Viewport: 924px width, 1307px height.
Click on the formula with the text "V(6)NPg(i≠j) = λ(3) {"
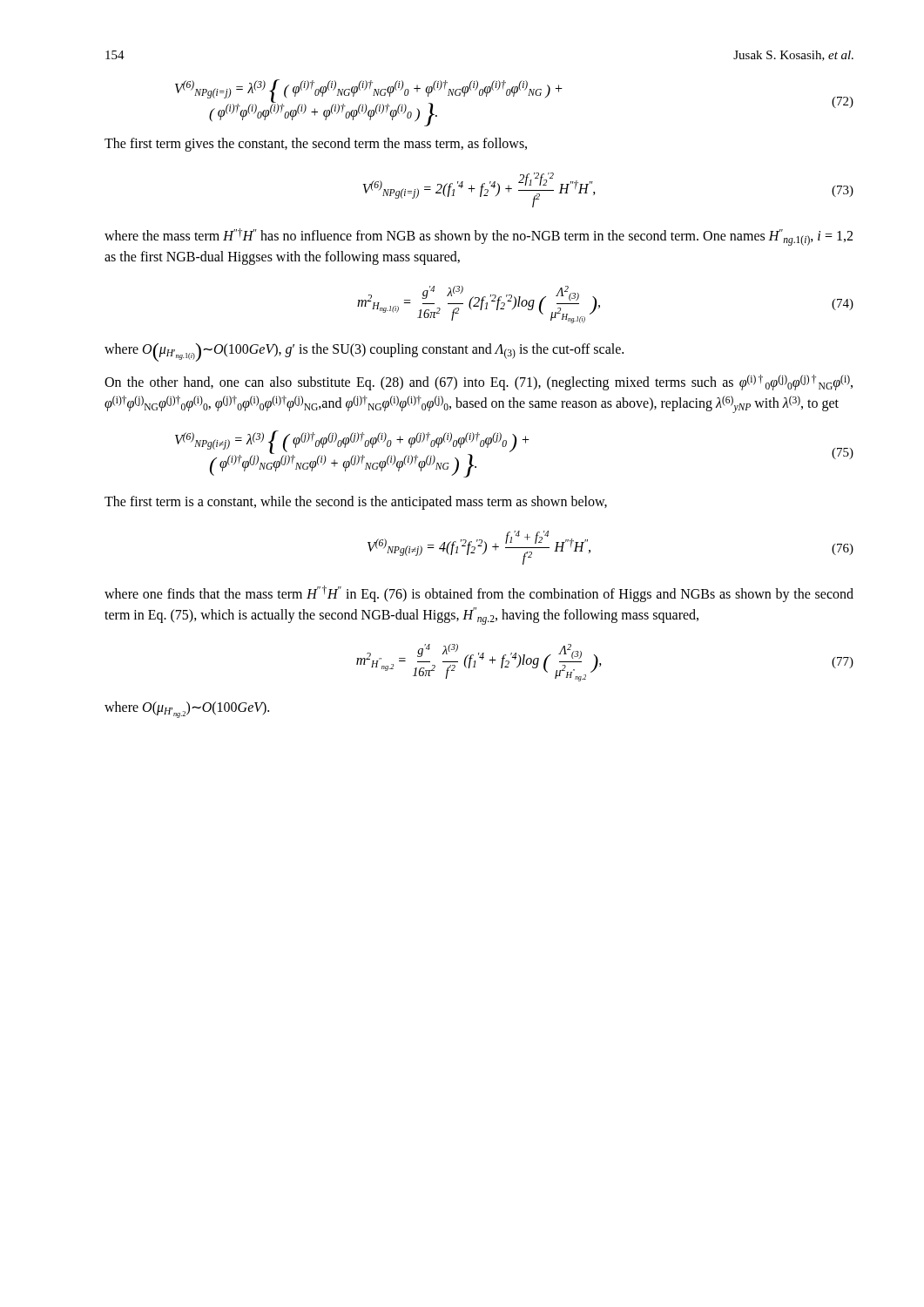coord(514,453)
